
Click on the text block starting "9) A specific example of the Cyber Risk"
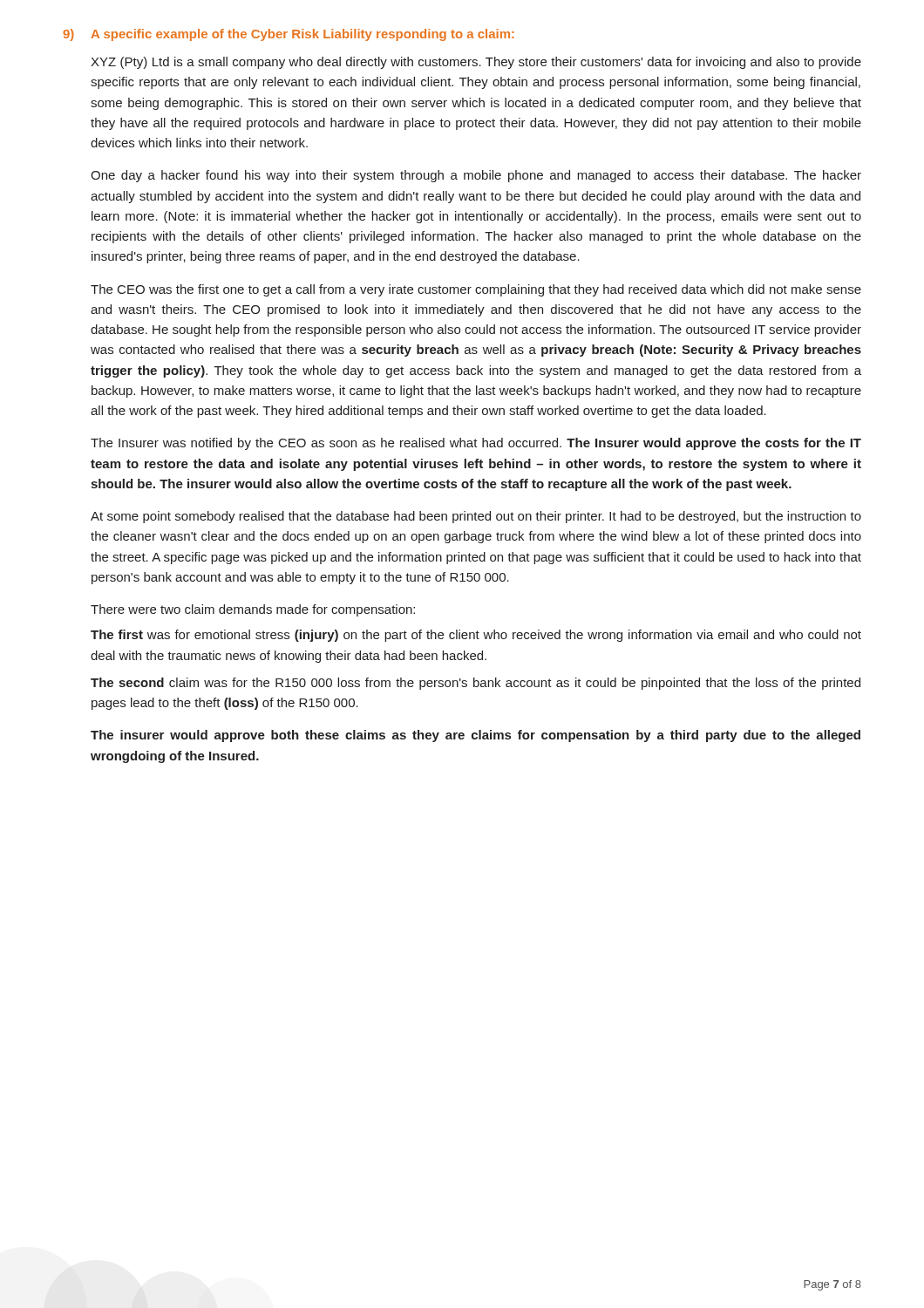pos(289,34)
